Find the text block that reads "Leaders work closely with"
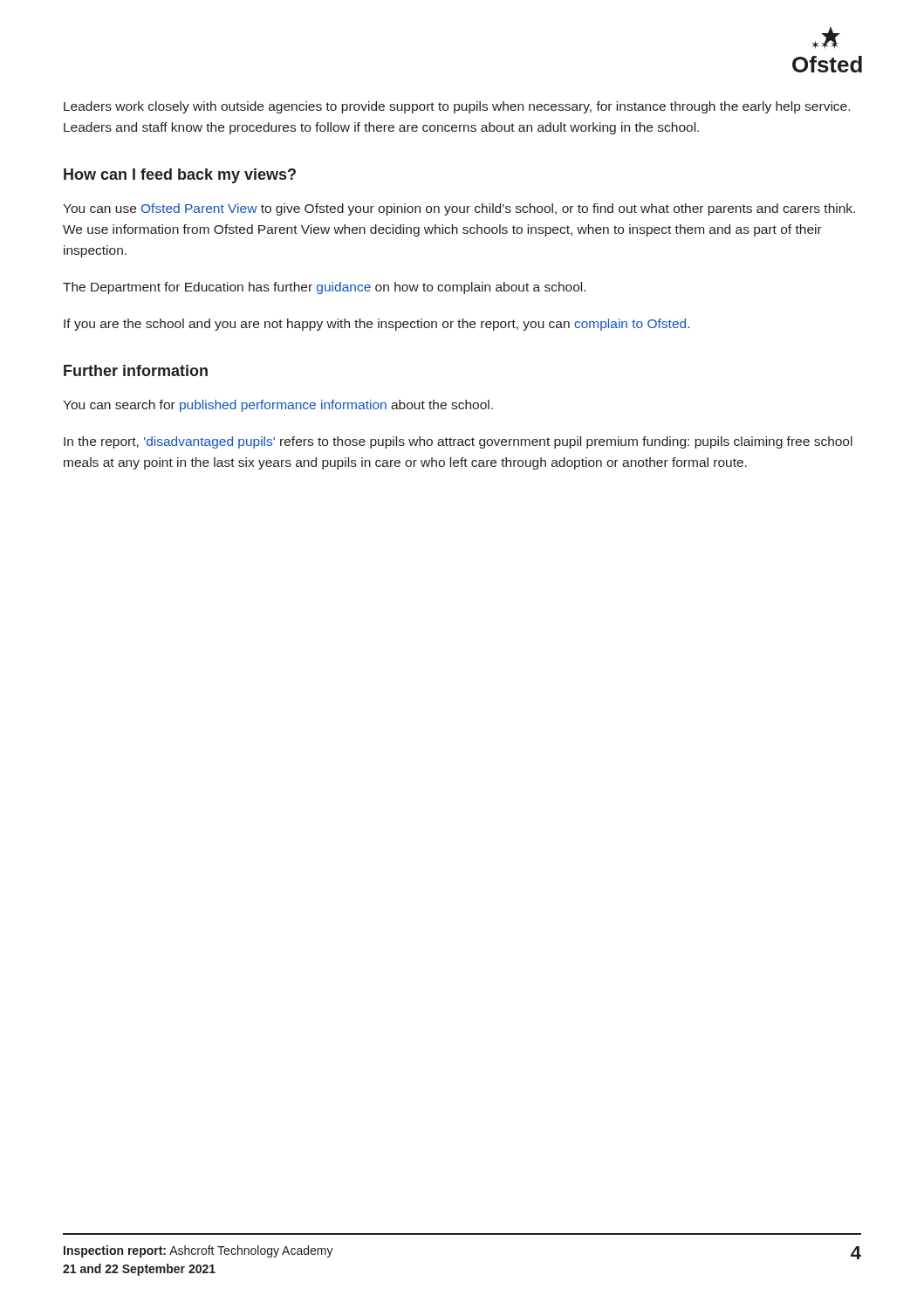The image size is (924, 1309). click(457, 117)
